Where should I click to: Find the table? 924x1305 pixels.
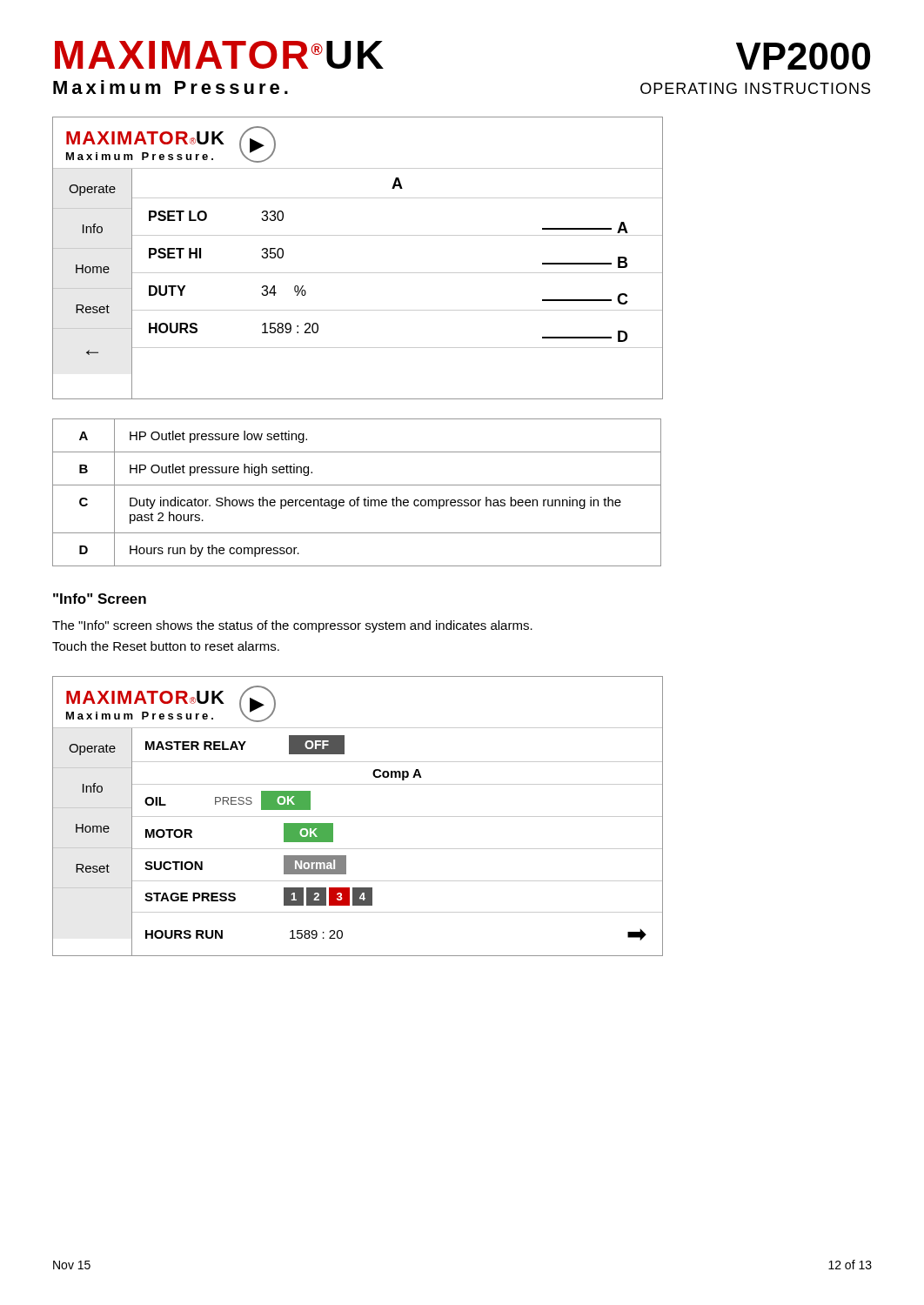point(462,492)
